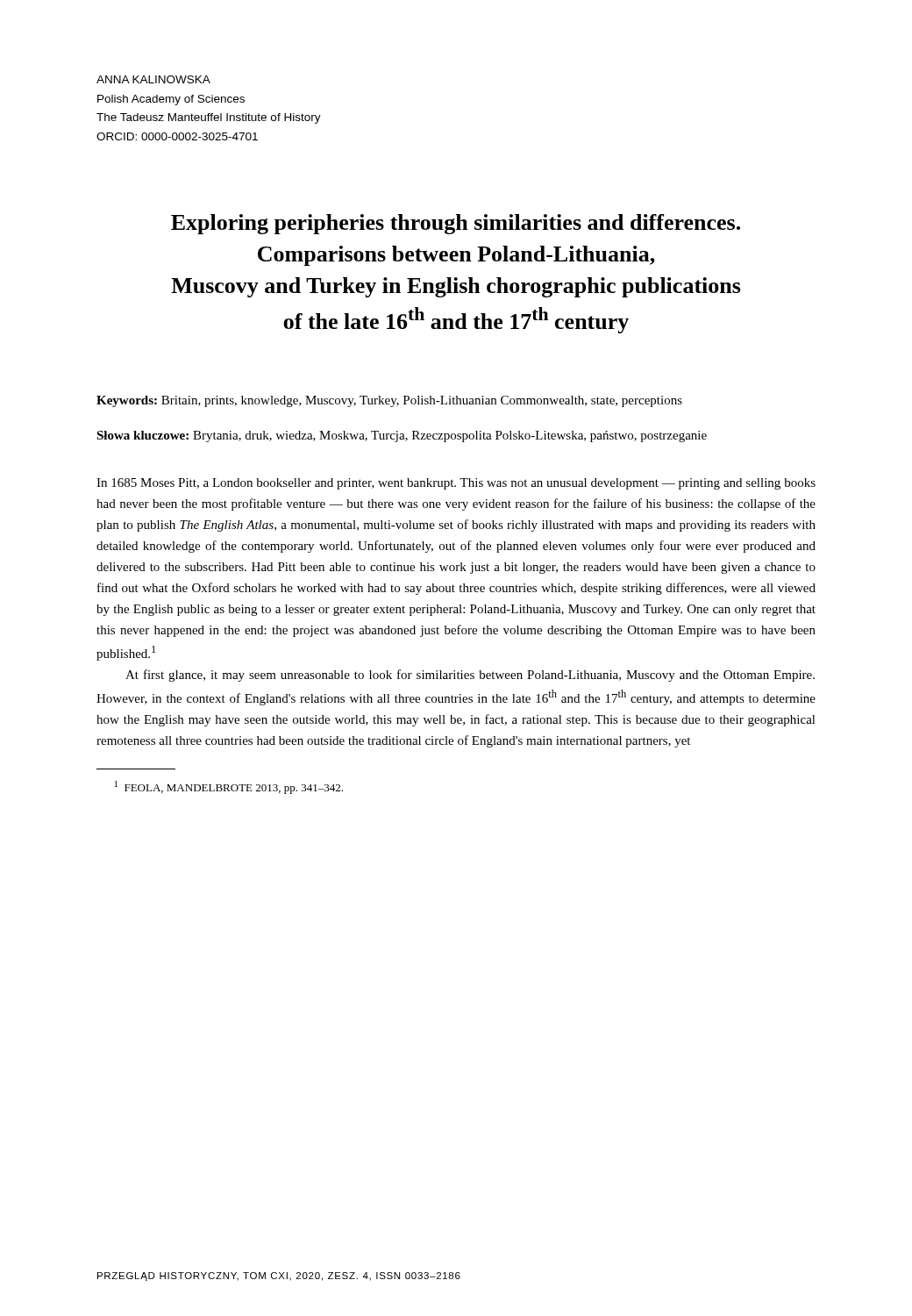Viewport: 912px width, 1316px height.
Task: Point to the text block starting "Exploring peripheries through similarities"
Action: (x=456, y=272)
